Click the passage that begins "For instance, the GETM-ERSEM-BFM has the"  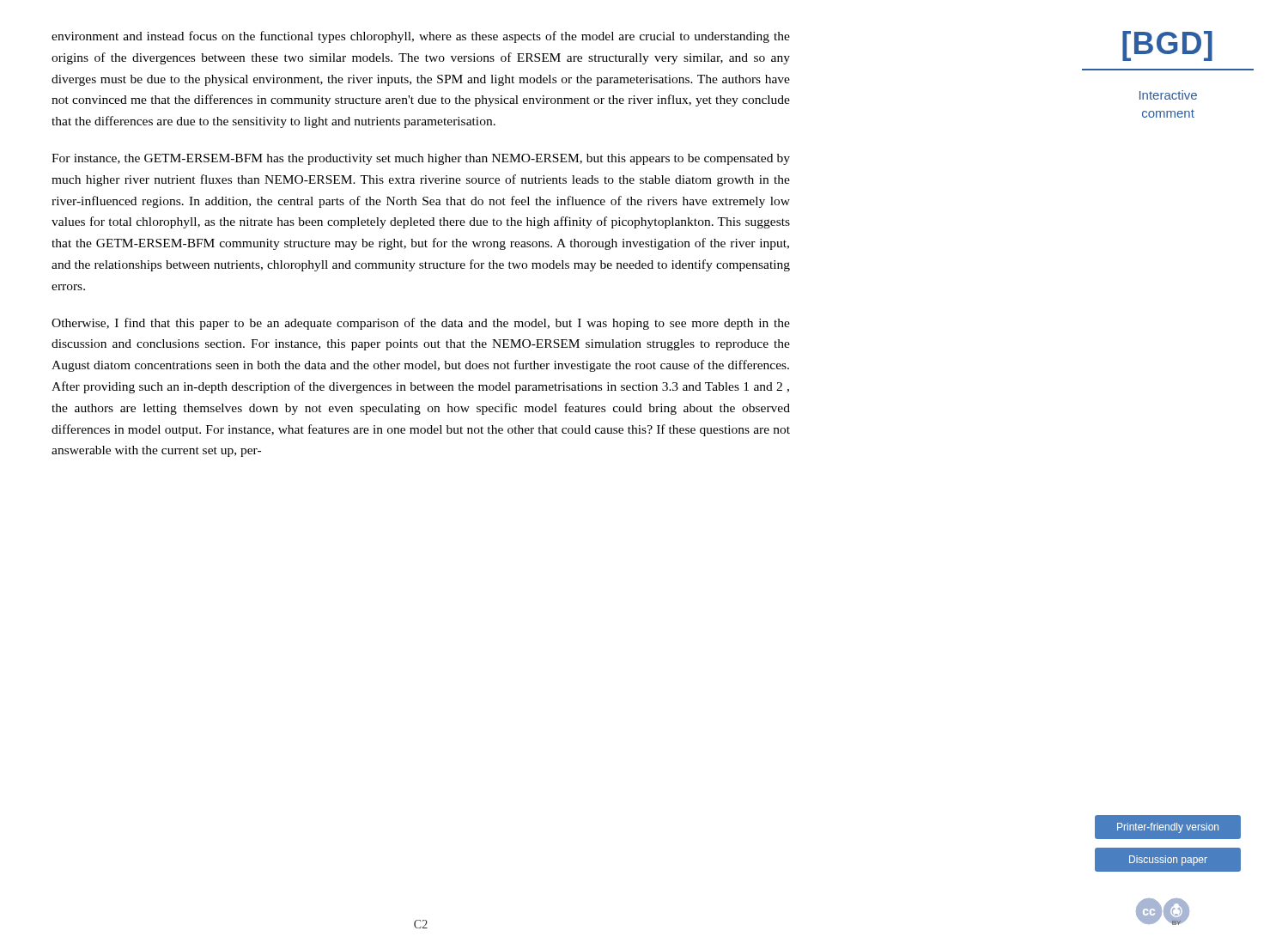[x=421, y=222]
